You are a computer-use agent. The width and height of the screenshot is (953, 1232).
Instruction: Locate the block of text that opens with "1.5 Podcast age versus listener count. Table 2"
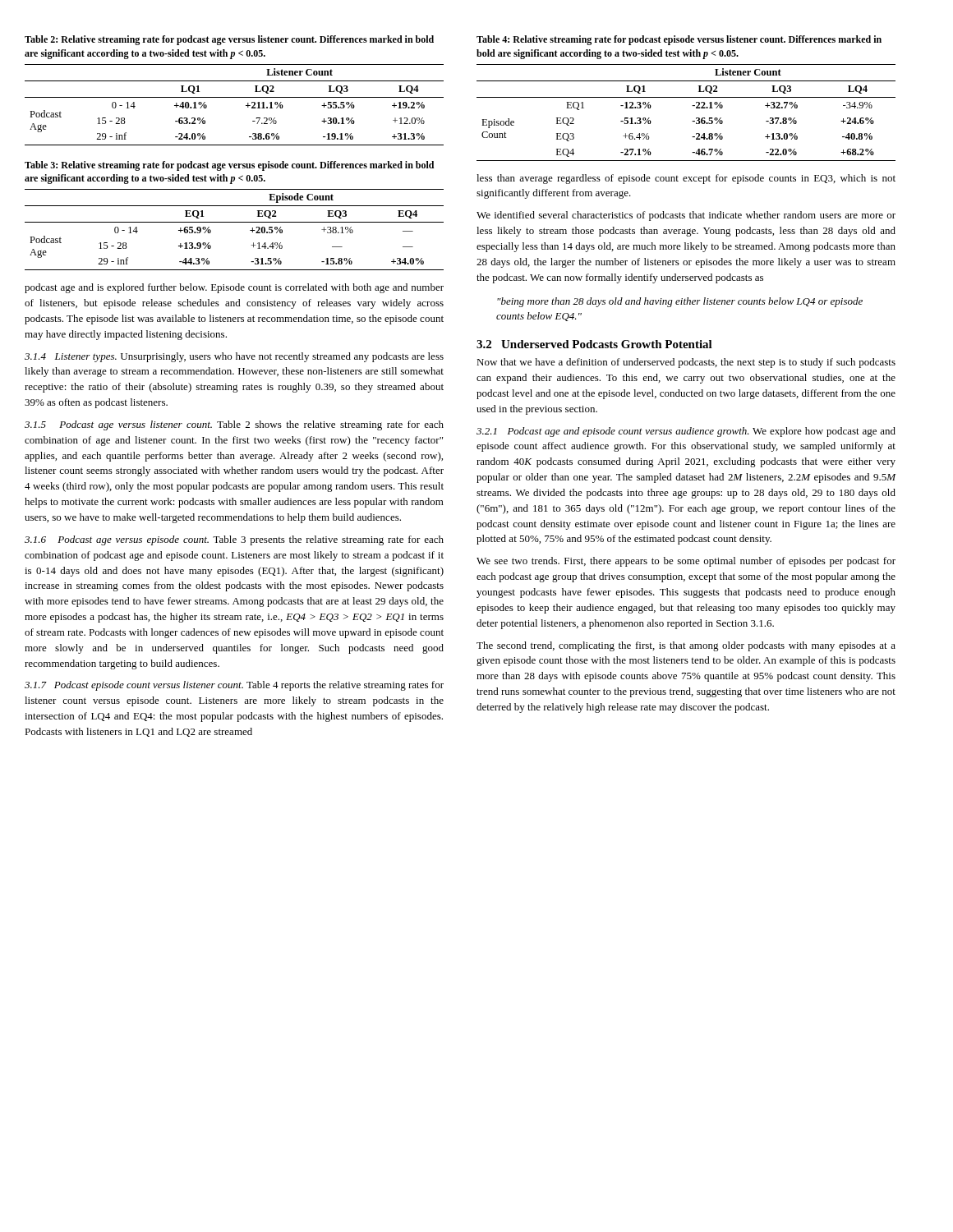[x=234, y=471]
